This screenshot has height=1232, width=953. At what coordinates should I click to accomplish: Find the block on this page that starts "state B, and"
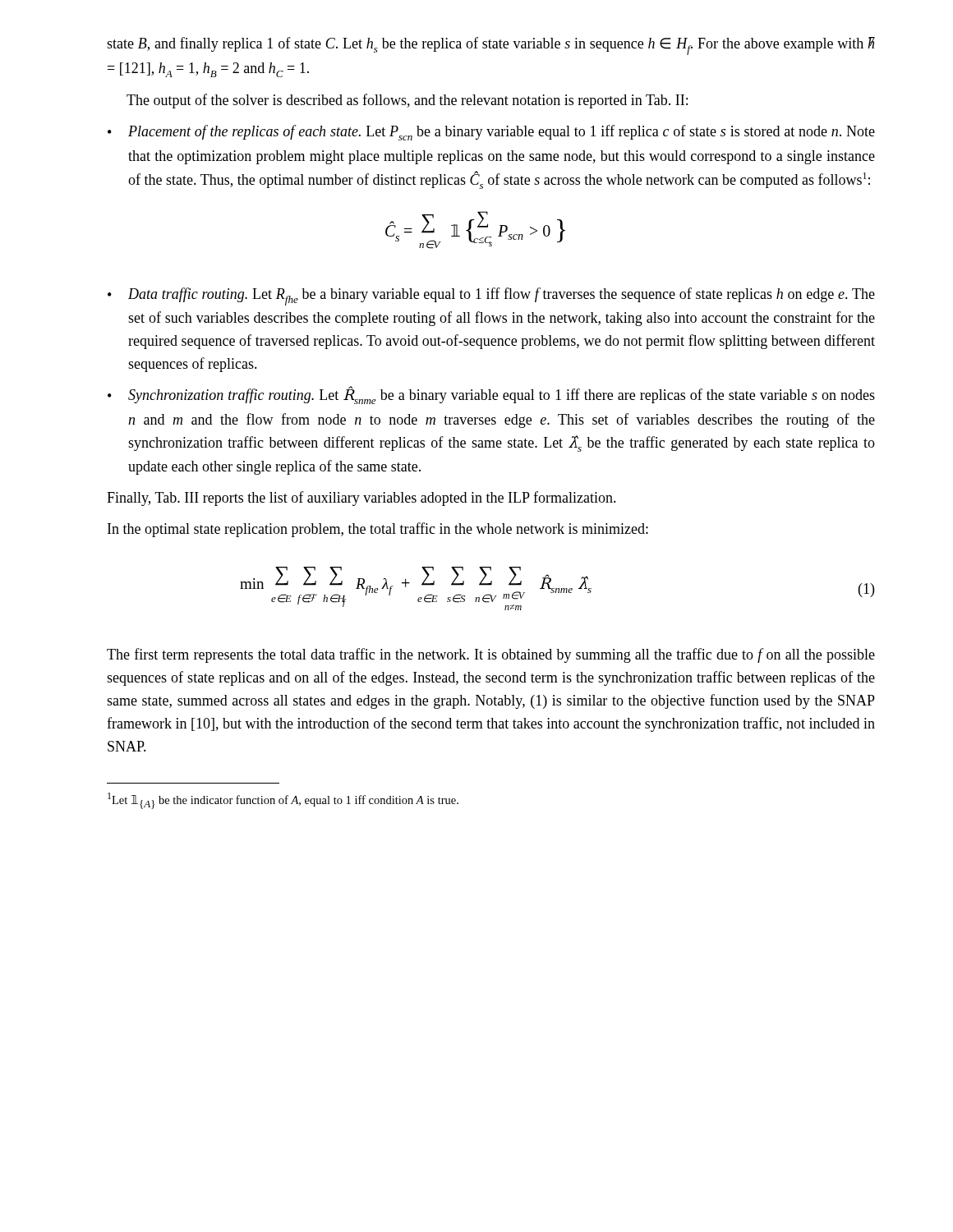click(491, 57)
